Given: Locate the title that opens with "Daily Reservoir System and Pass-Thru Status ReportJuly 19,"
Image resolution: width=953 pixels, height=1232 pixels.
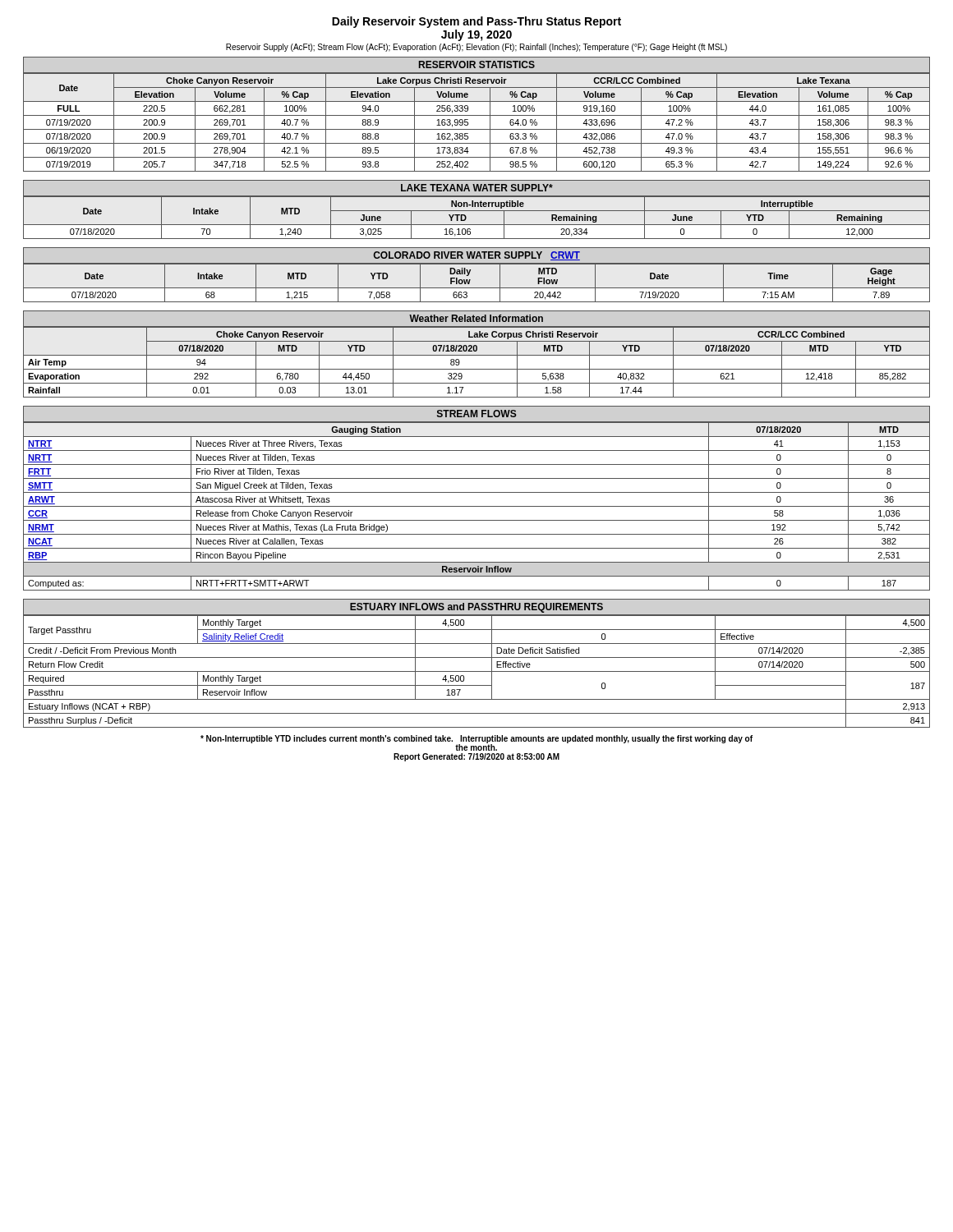Looking at the screenshot, I should pos(476,28).
